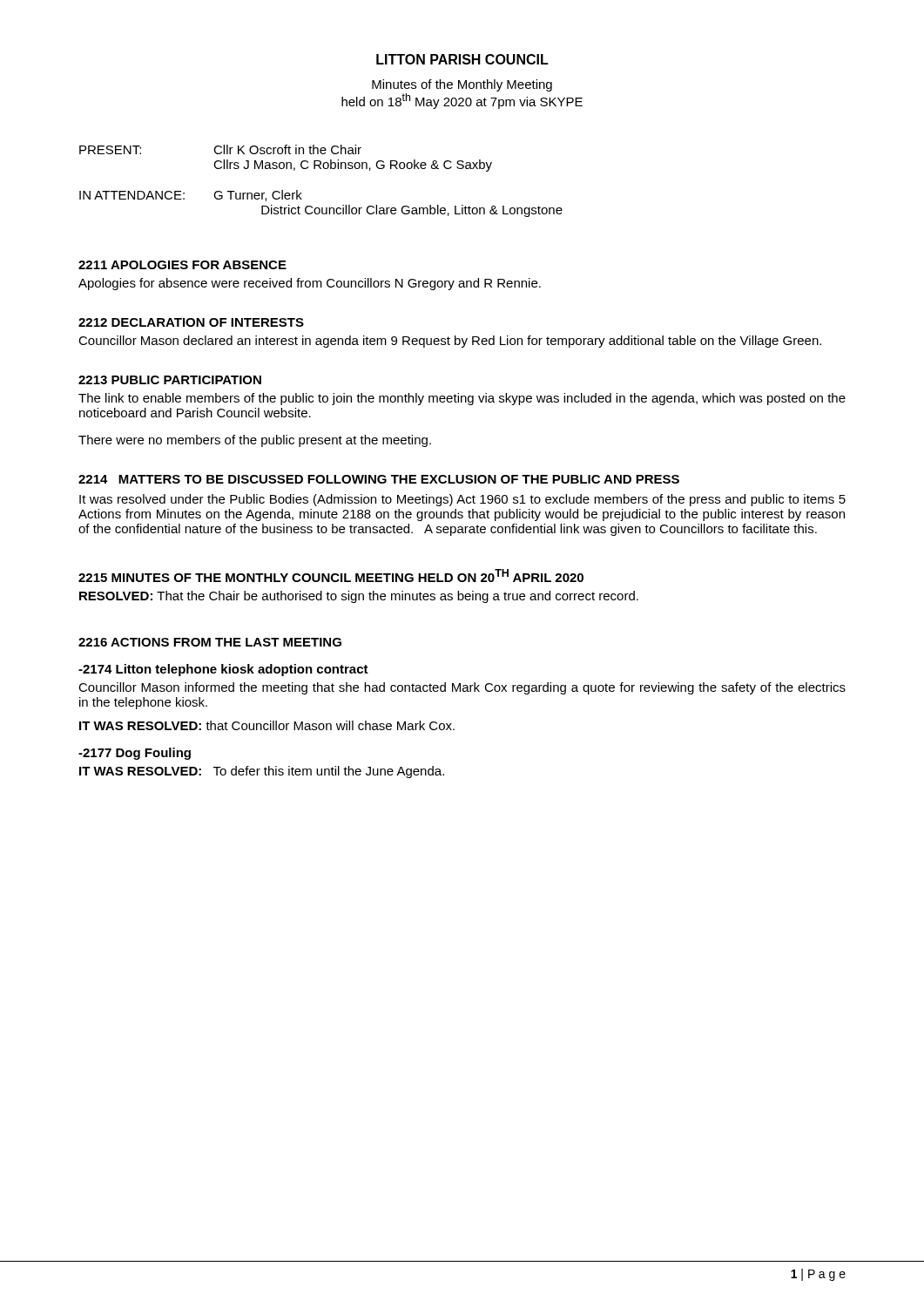
Task: Click on the element starting "IT WAS RESOLVED: To defer"
Action: pyautogui.click(x=262, y=771)
